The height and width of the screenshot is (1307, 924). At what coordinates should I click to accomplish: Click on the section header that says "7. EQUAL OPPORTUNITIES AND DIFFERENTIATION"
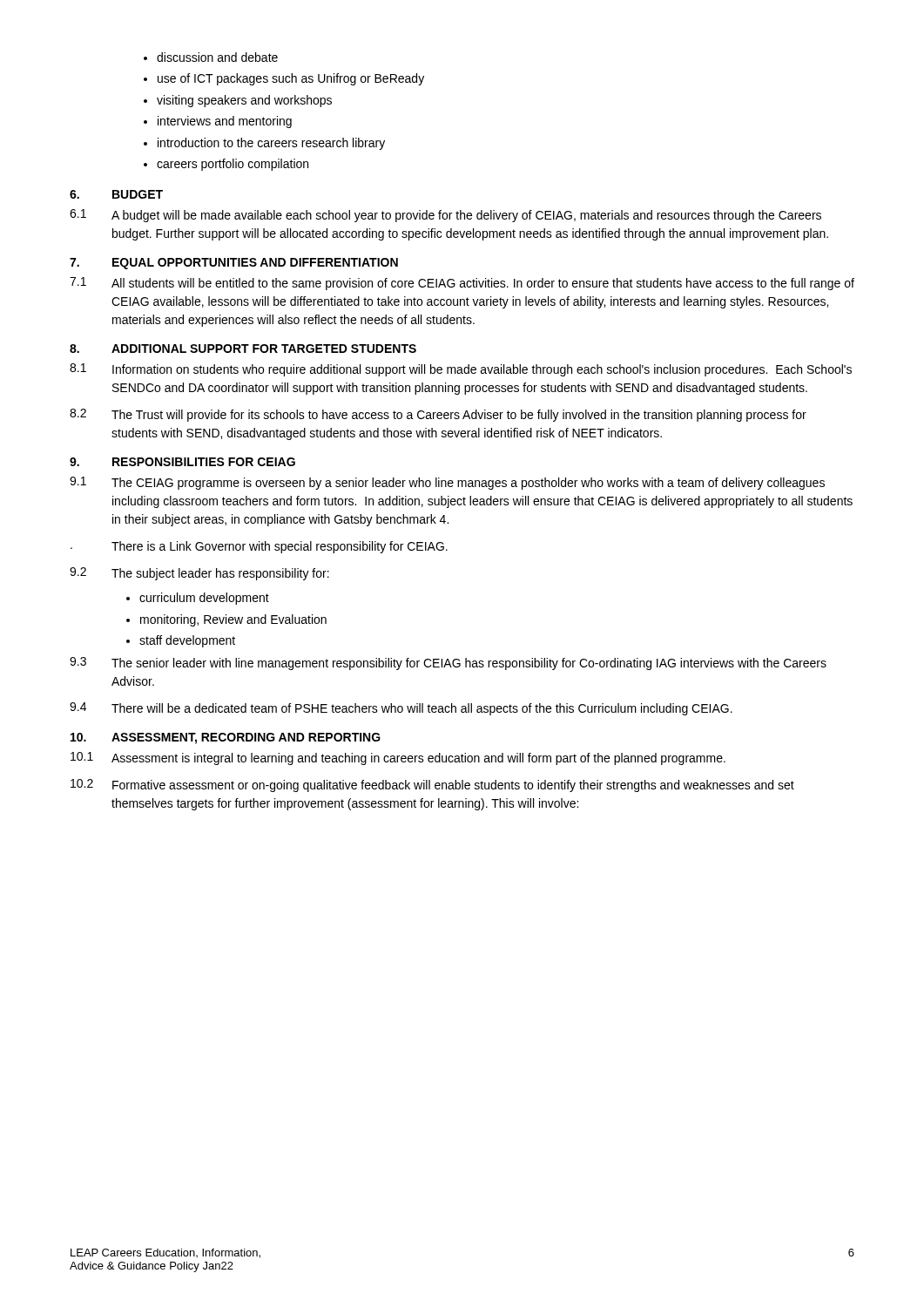coord(234,263)
